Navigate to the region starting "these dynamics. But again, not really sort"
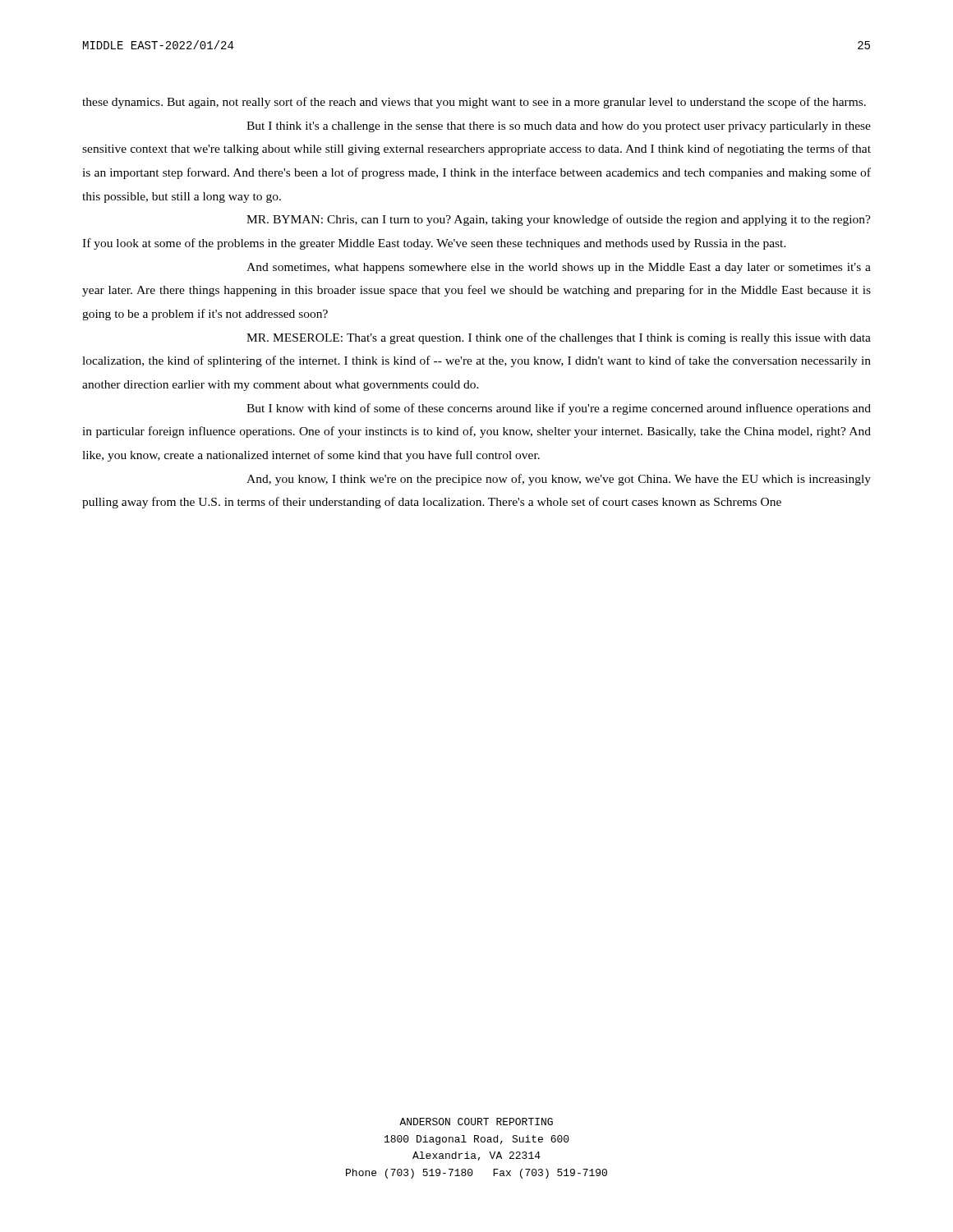Viewport: 953px width, 1232px height. [x=474, y=101]
